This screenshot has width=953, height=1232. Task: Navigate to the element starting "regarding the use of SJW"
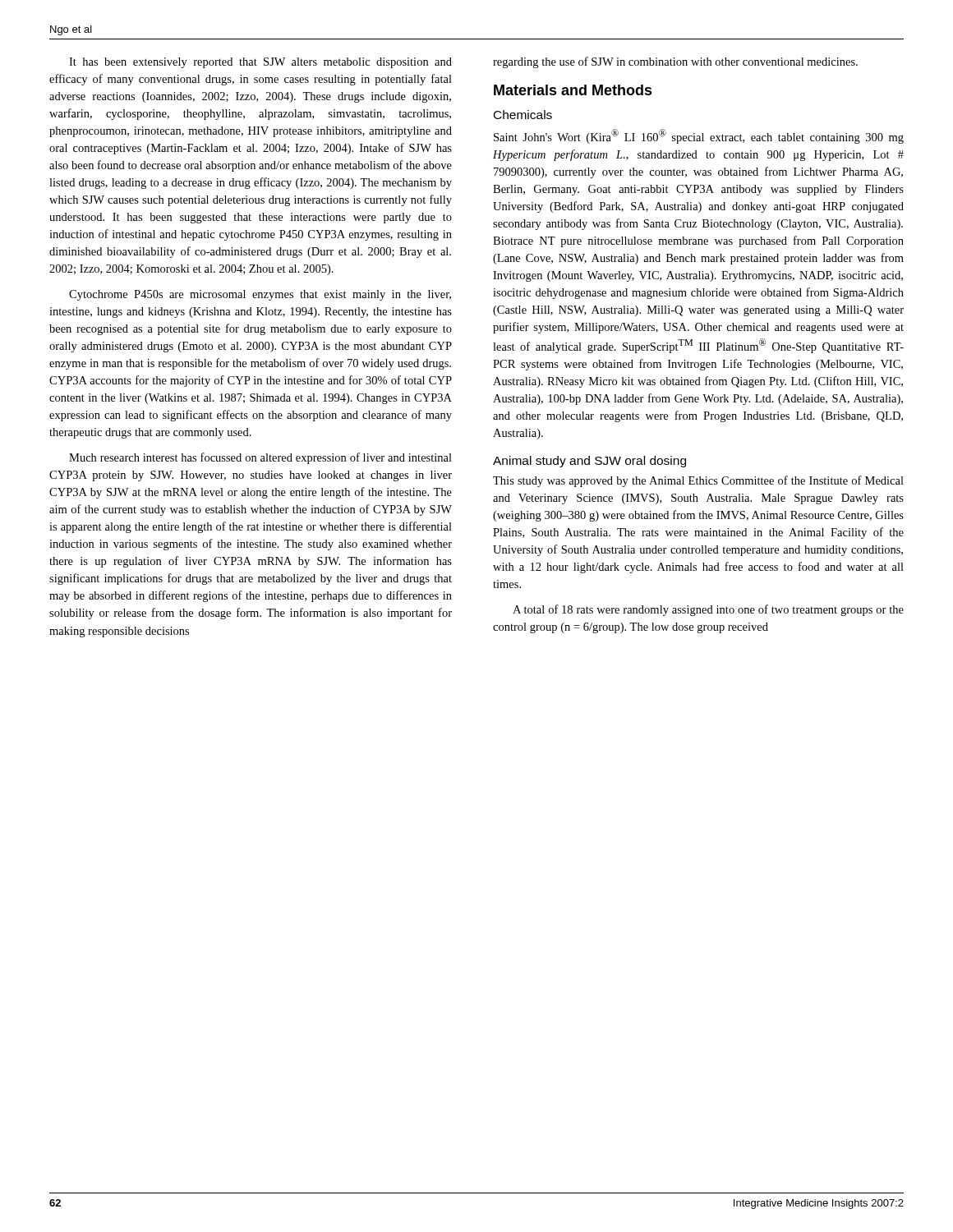point(698,62)
